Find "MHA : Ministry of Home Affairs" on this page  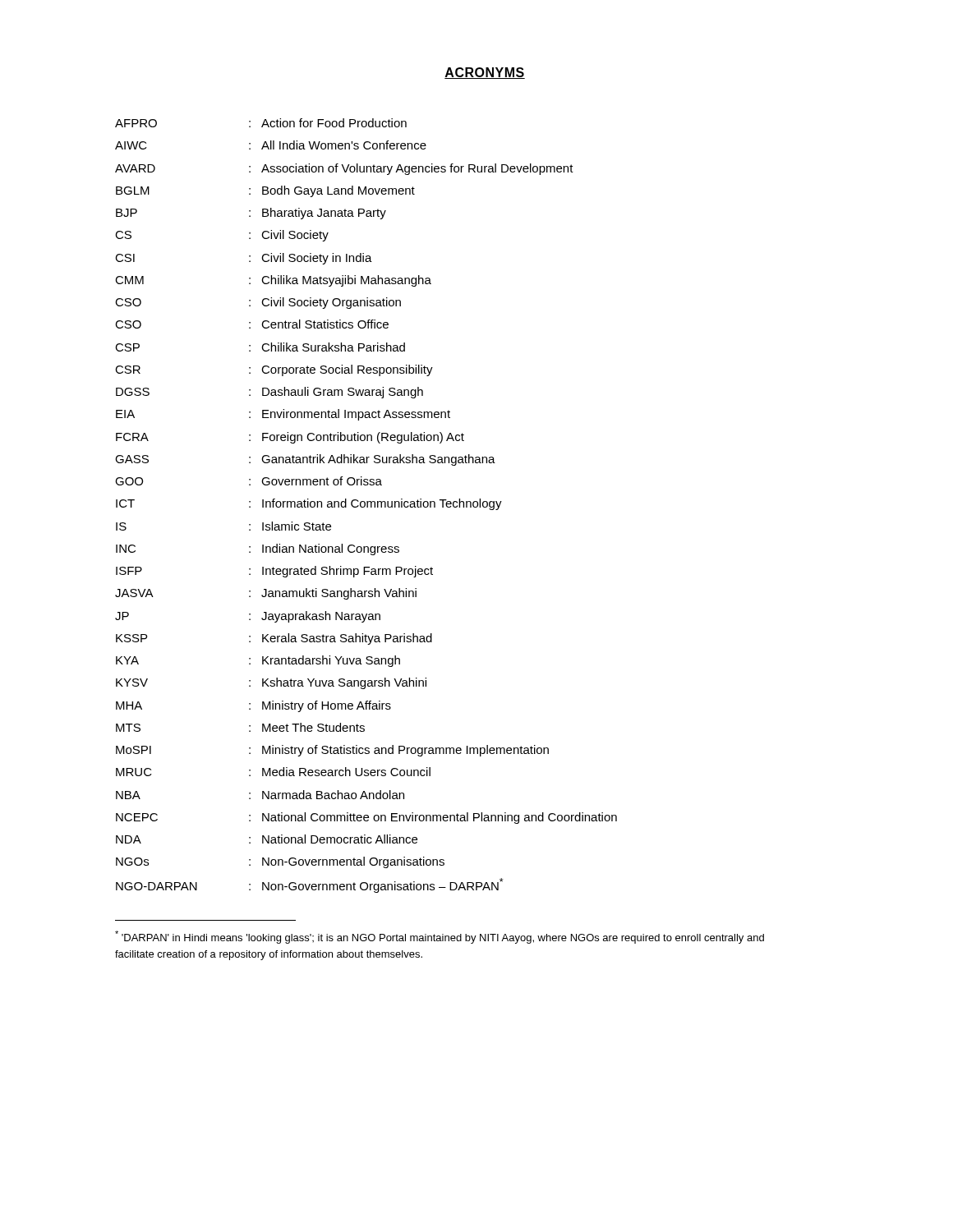tap(253, 706)
